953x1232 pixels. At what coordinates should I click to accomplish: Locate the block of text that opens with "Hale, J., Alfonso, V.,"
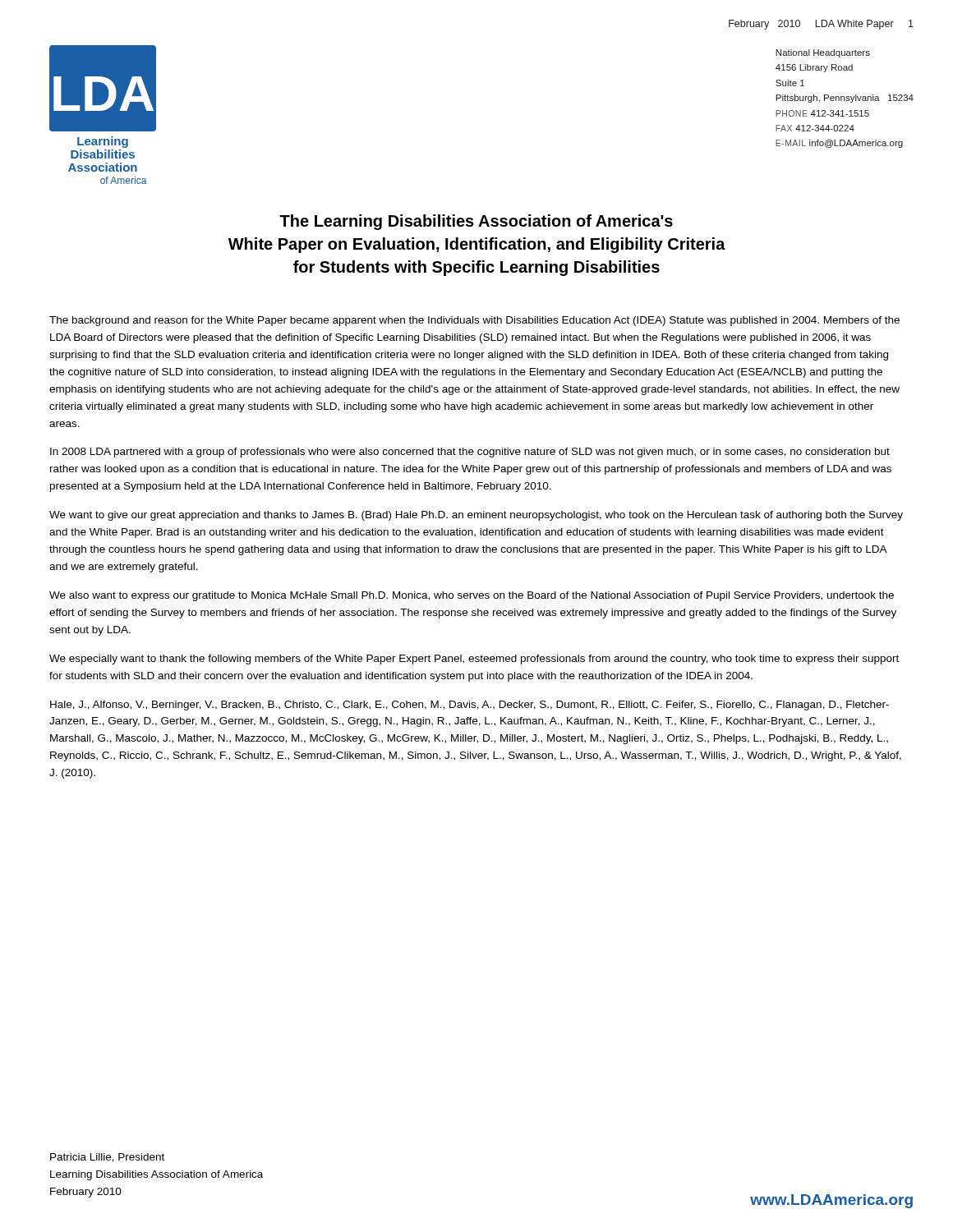tap(476, 739)
